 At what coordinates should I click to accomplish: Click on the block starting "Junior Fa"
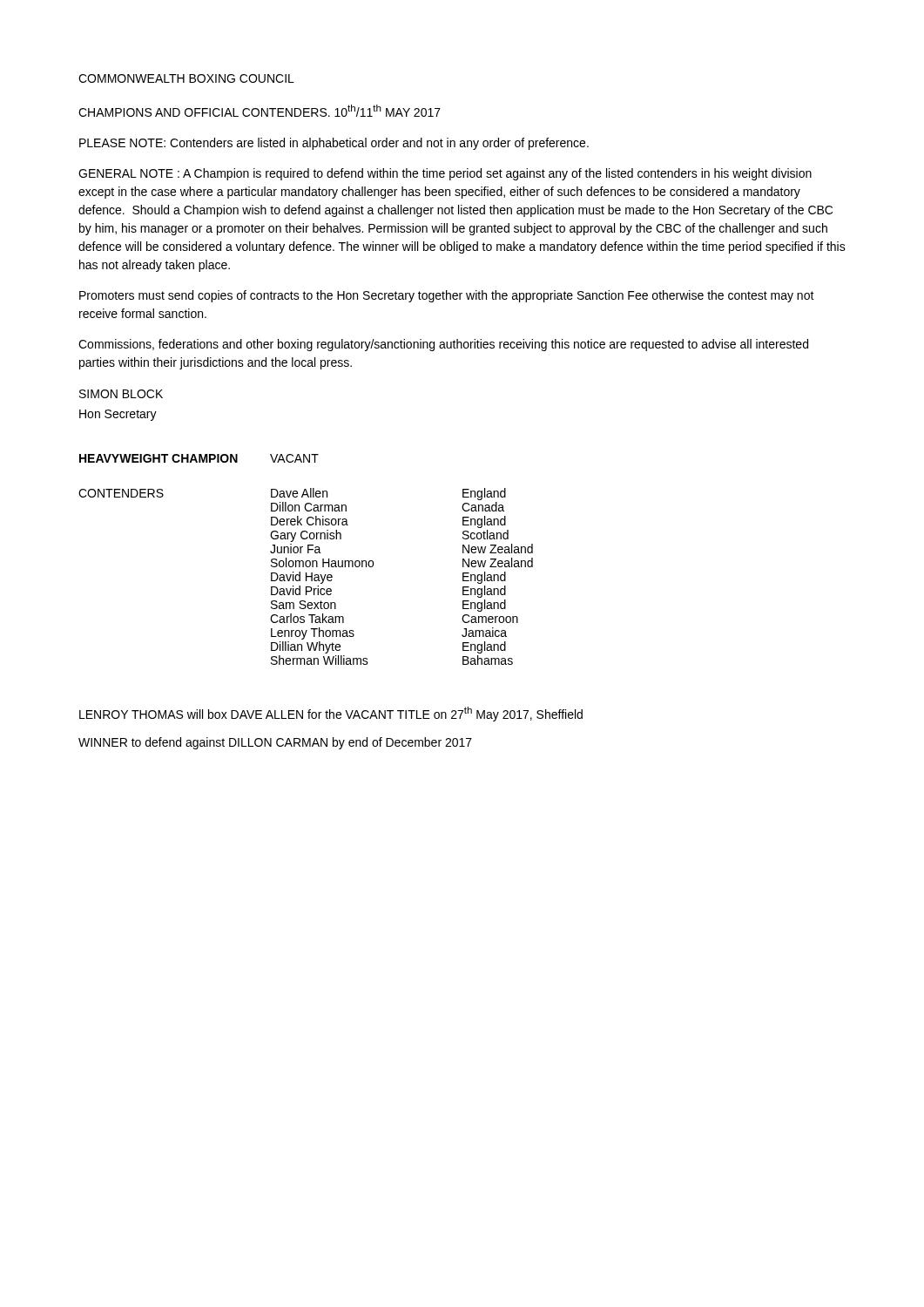pos(295,549)
